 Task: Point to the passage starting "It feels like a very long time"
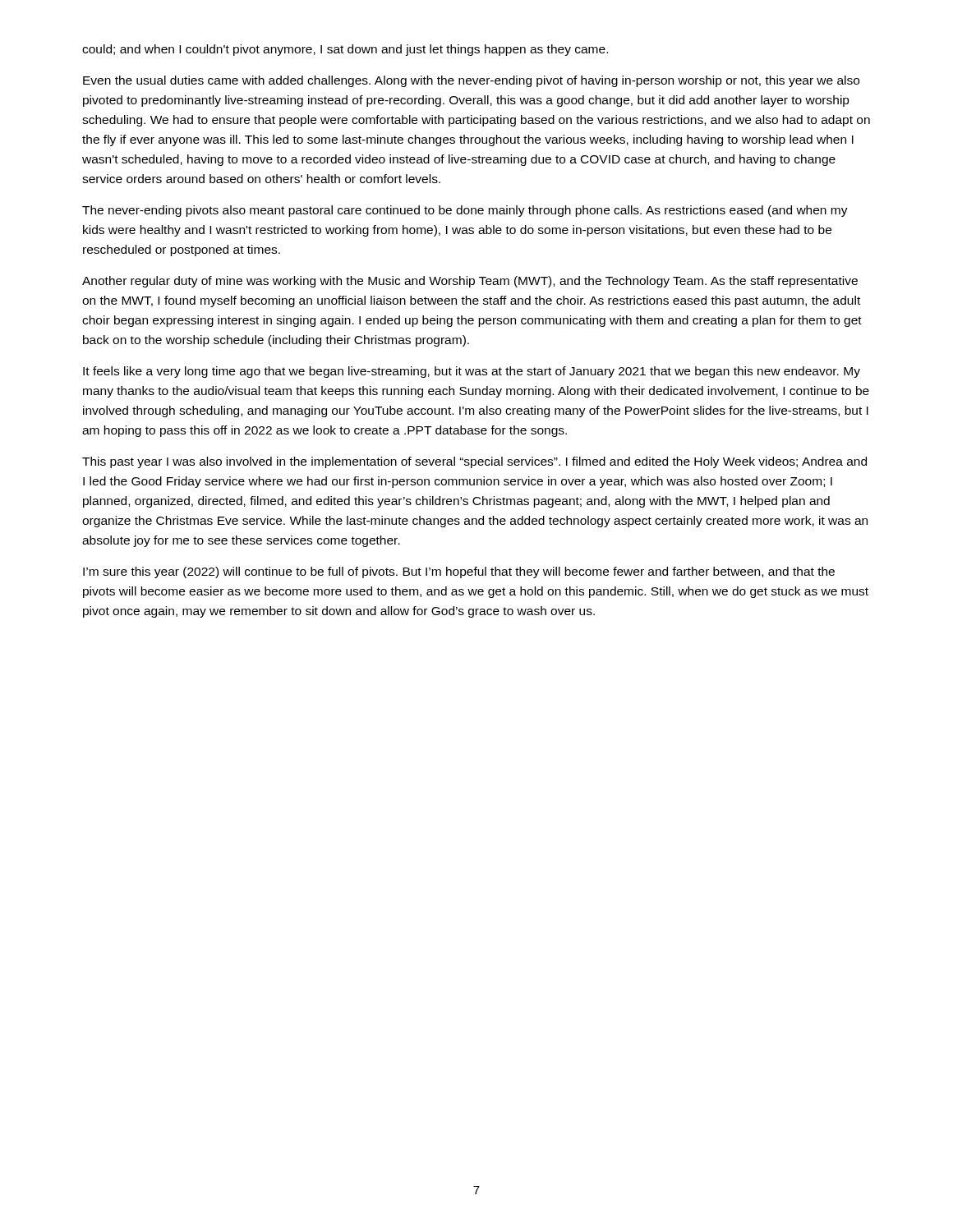pyautogui.click(x=476, y=401)
